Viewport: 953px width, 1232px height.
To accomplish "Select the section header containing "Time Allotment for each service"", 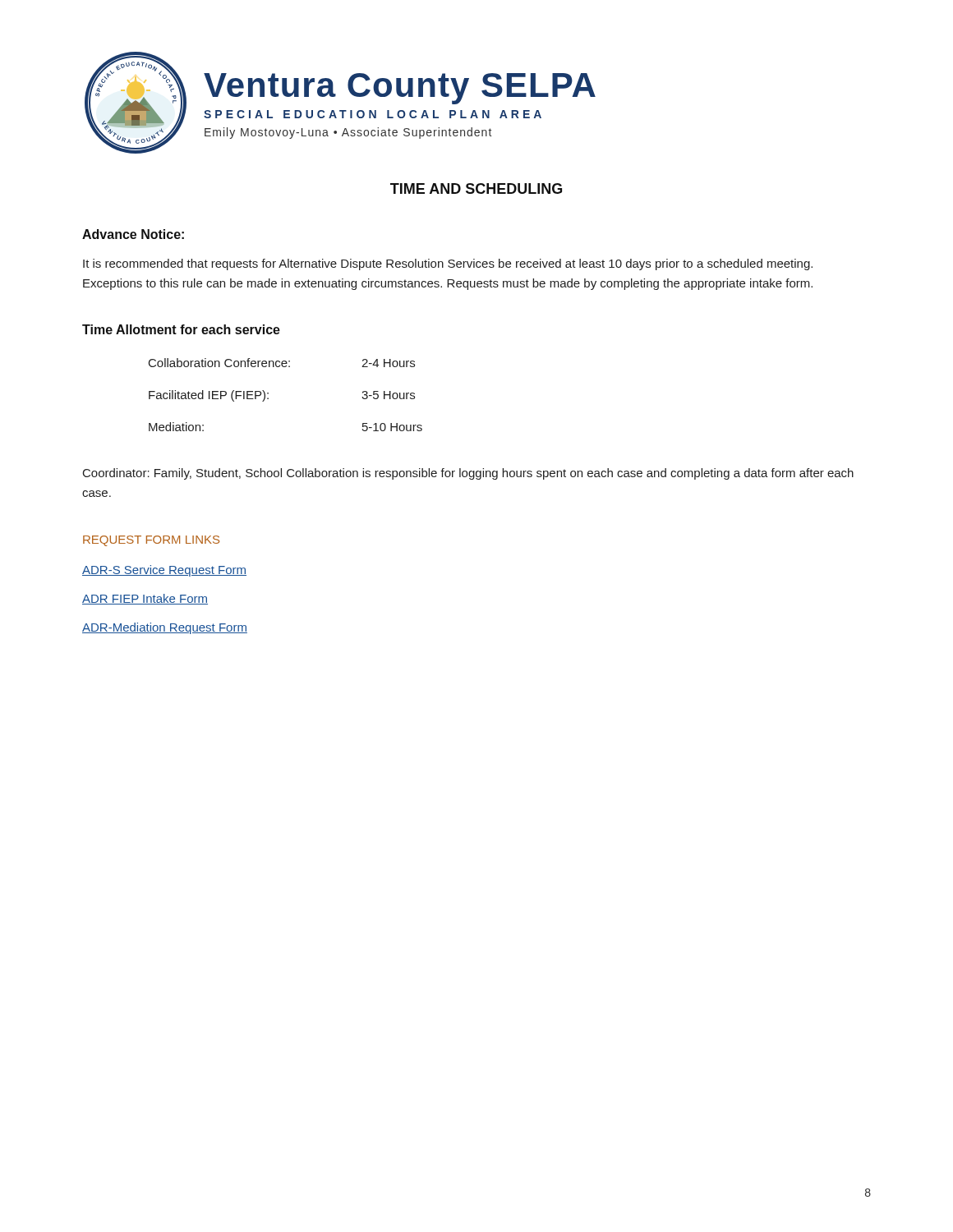I will (181, 330).
